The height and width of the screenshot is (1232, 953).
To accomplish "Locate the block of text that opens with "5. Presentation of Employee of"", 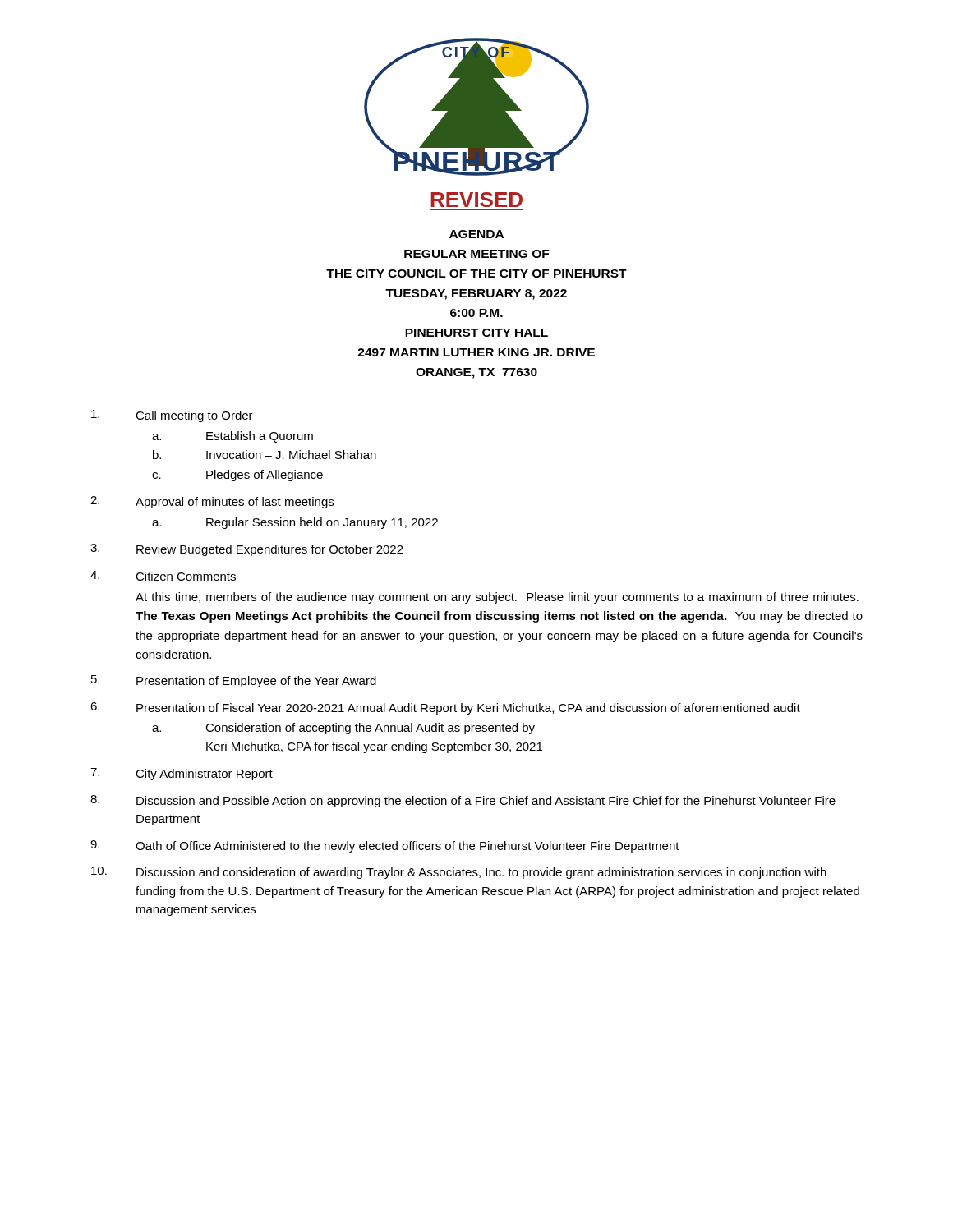I will (234, 681).
